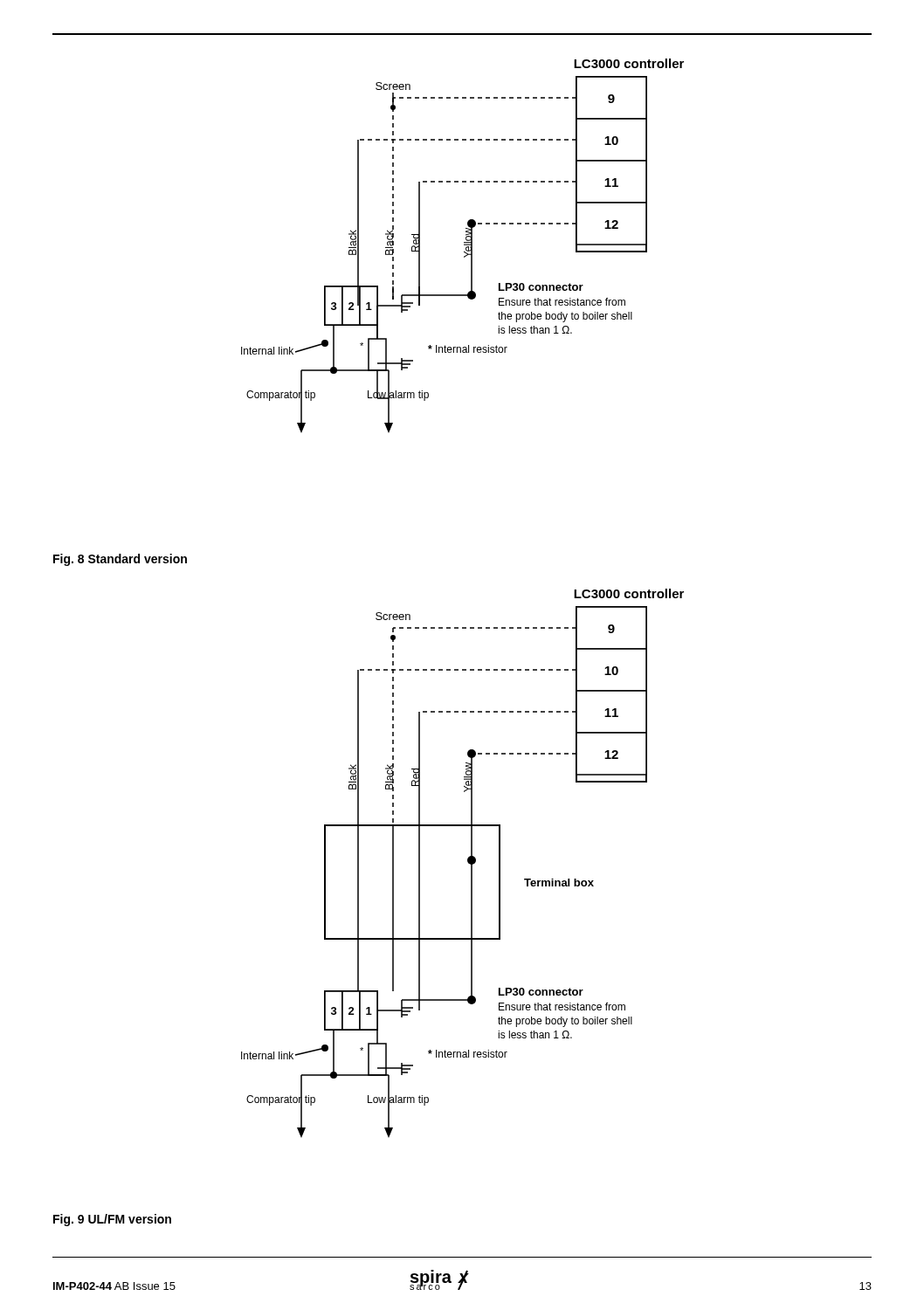
Task: Find the caption containing "Fig. 9 UL/FM version"
Action: click(x=112, y=1219)
